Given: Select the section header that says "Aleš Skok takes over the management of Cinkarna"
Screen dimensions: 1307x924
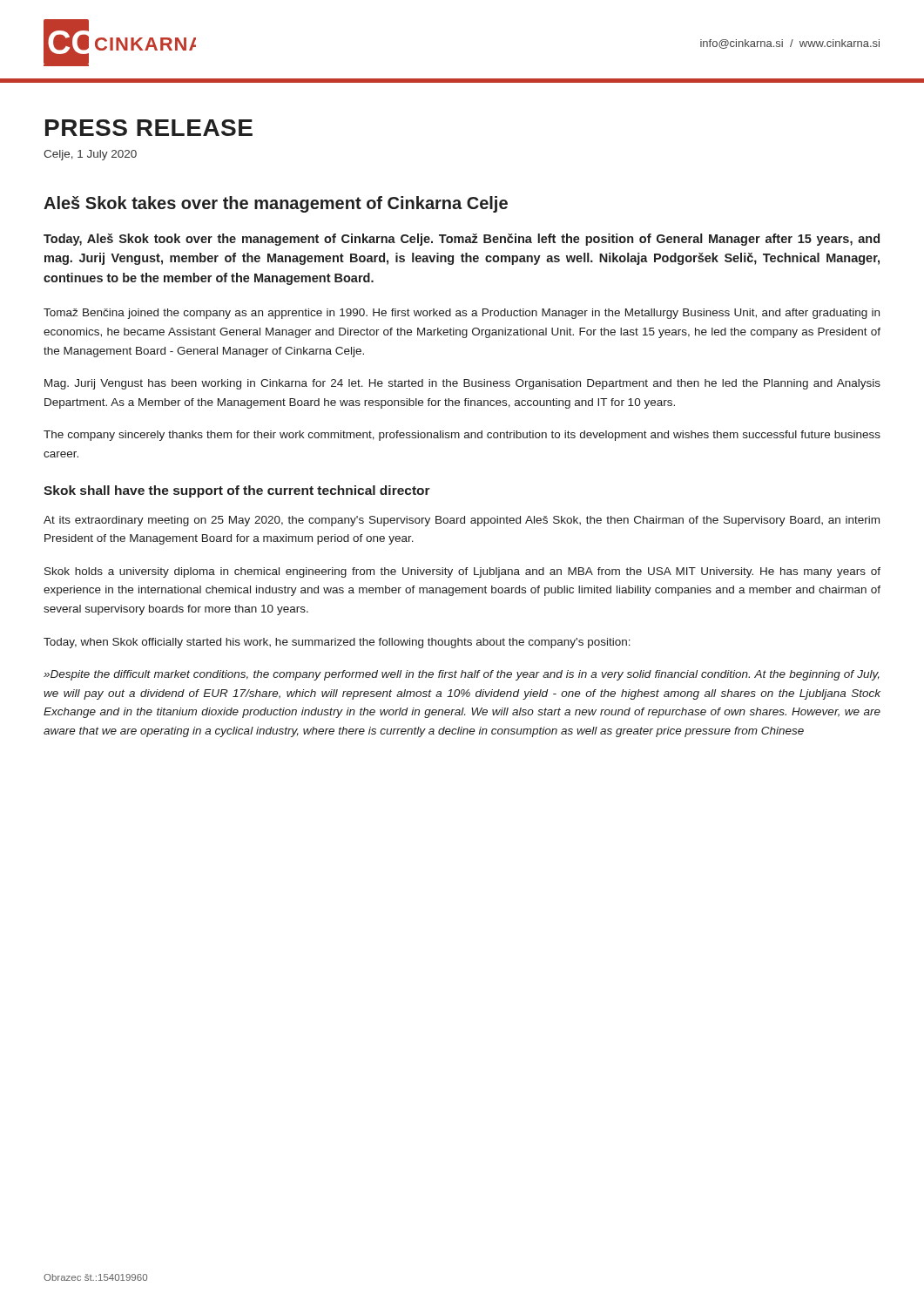Looking at the screenshot, I should tap(276, 203).
